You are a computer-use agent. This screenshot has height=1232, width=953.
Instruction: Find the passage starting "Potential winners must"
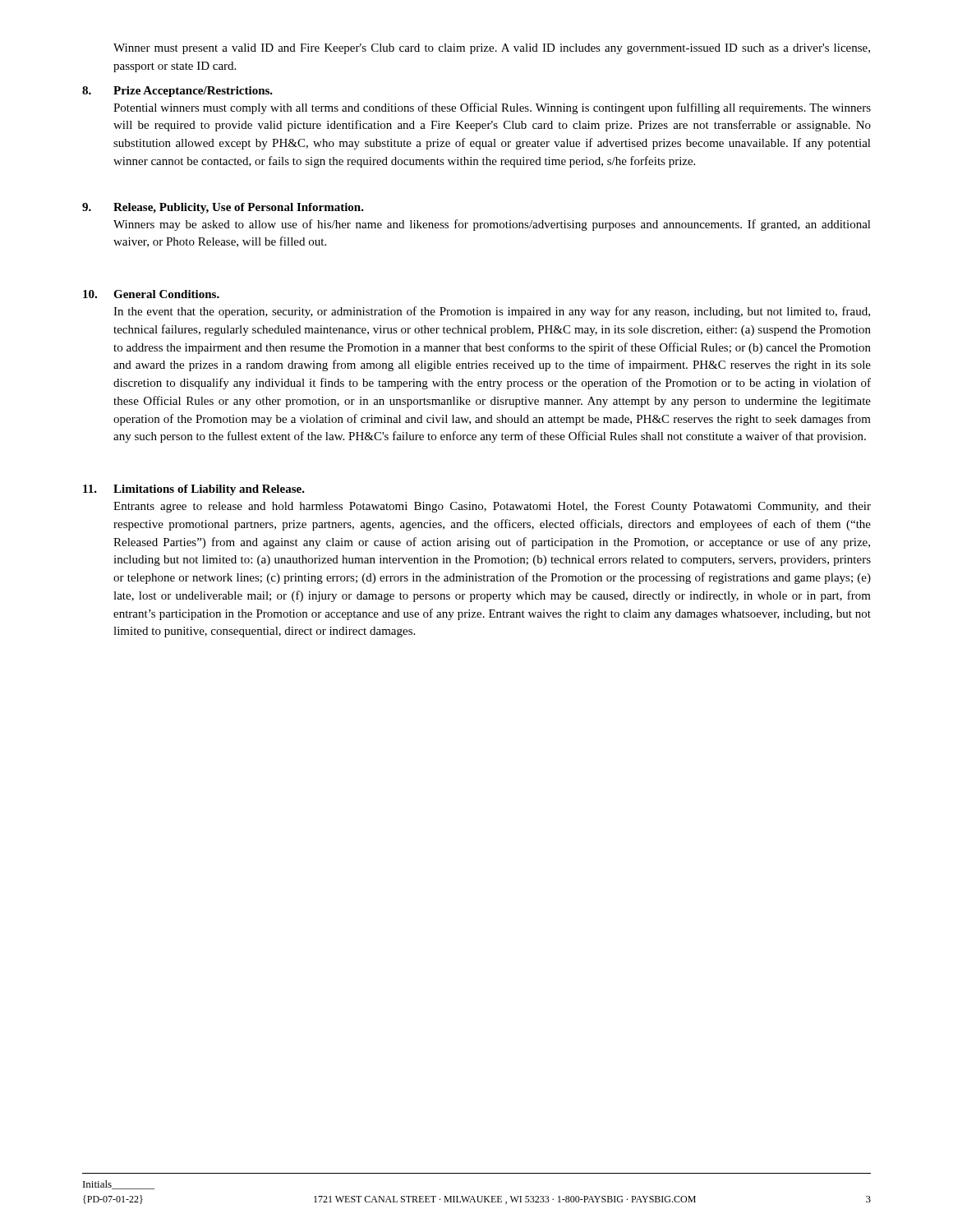point(492,134)
